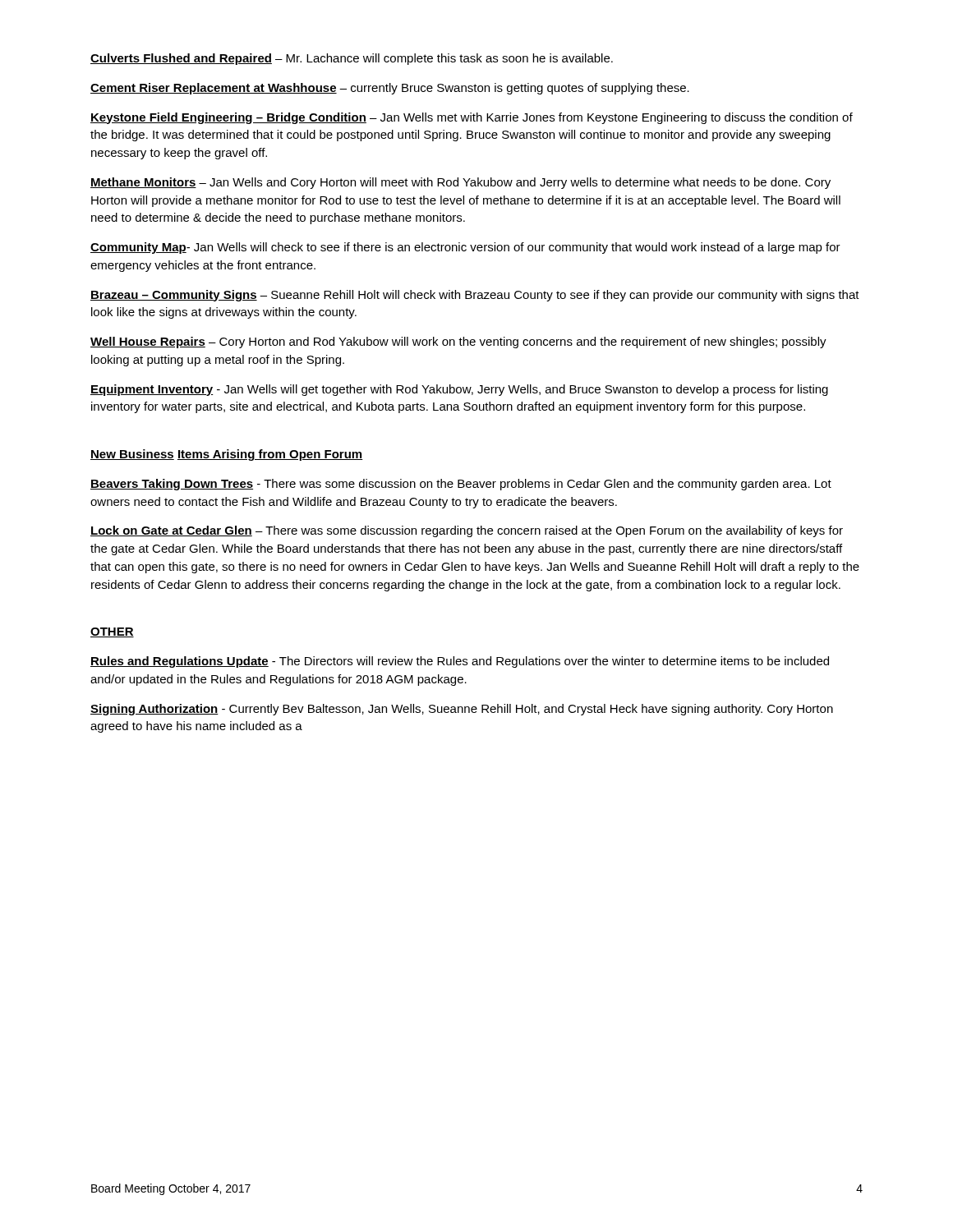Viewport: 953px width, 1232px height.
Task: Where is the passage that starts "Brazeau – Community Signs – Sueanne Rehill"?
Action: (475, 303)
